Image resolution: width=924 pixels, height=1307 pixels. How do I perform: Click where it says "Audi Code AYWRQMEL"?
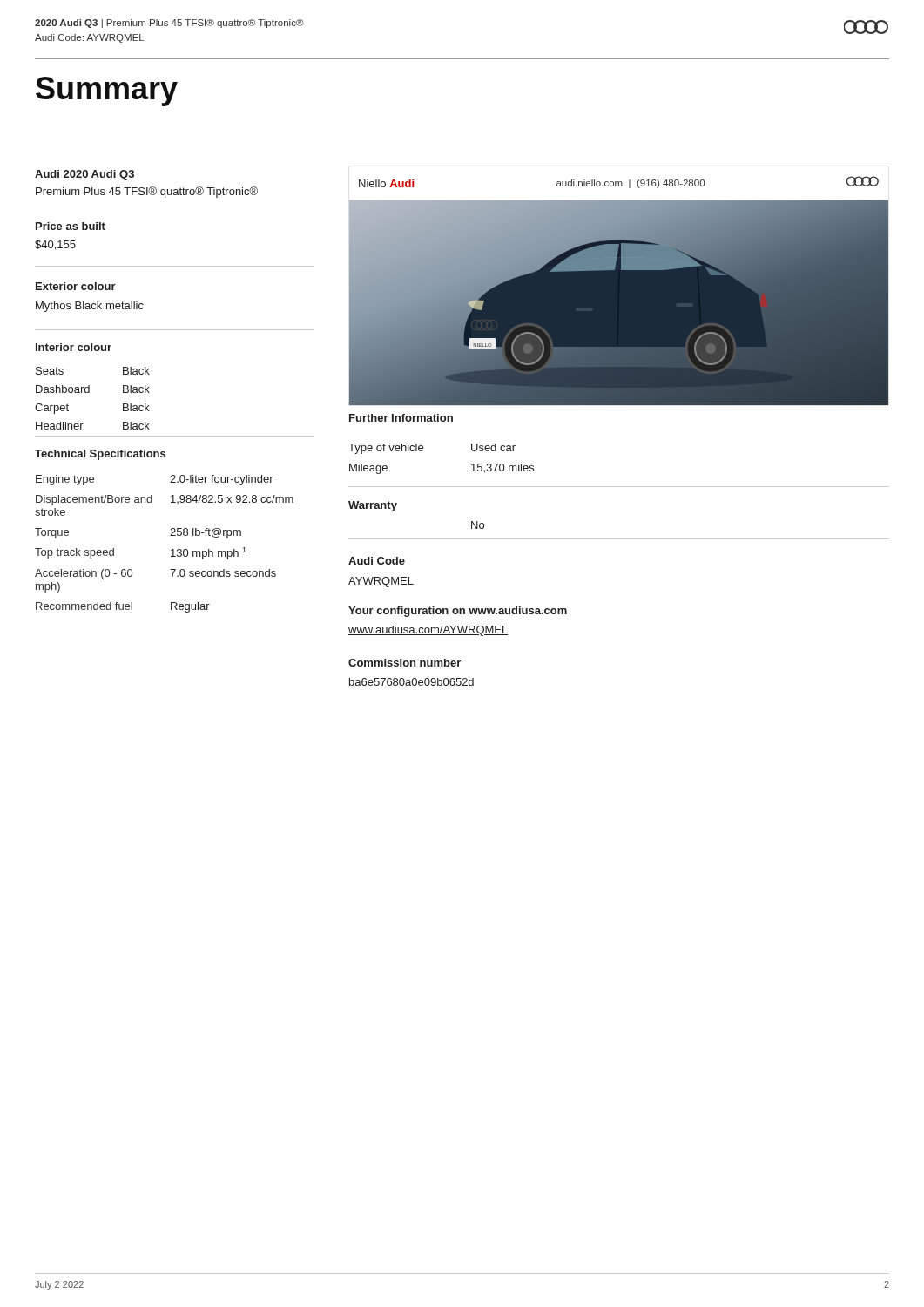(x=377, y=561)
